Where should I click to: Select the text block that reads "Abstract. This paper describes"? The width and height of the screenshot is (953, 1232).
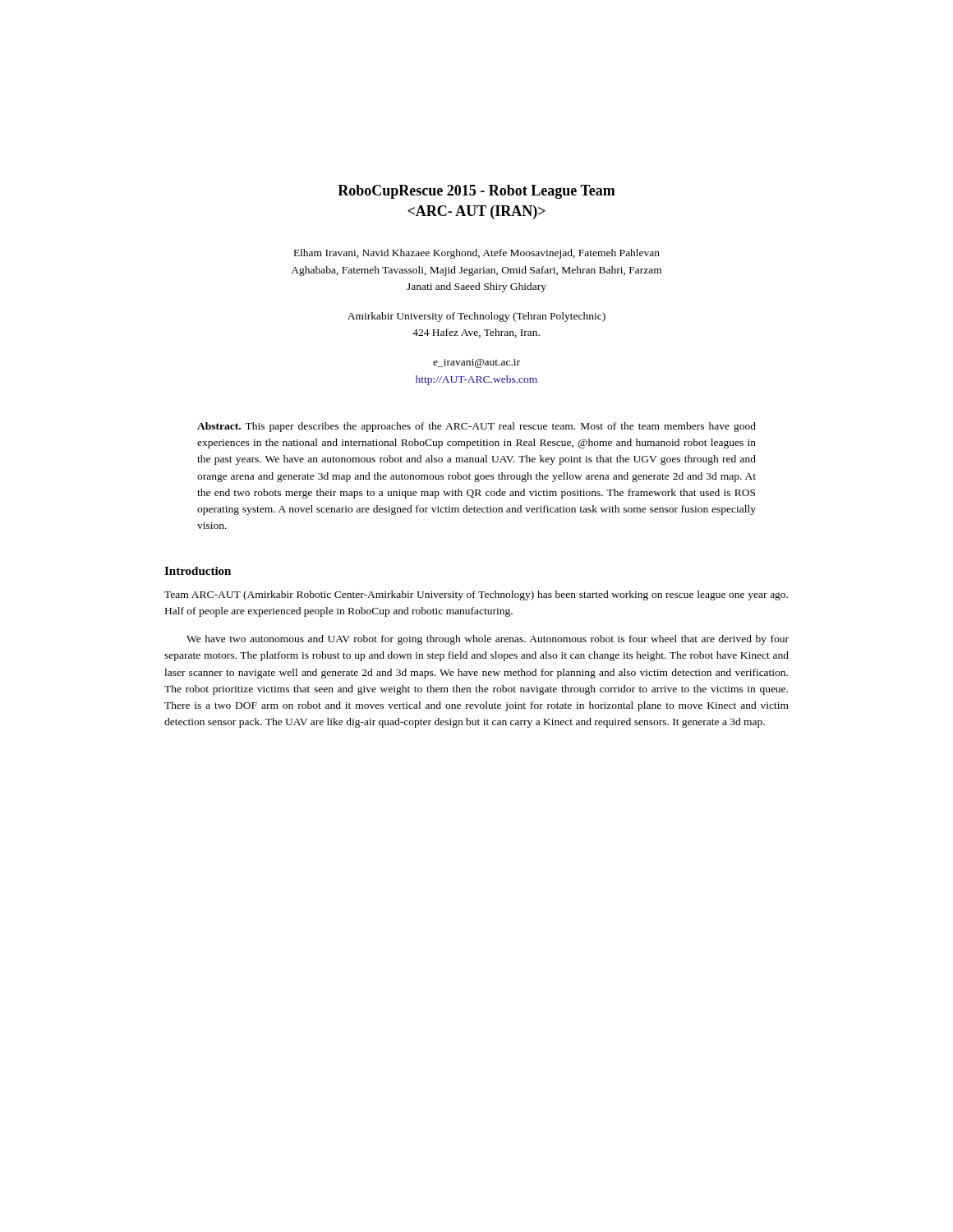476,476
